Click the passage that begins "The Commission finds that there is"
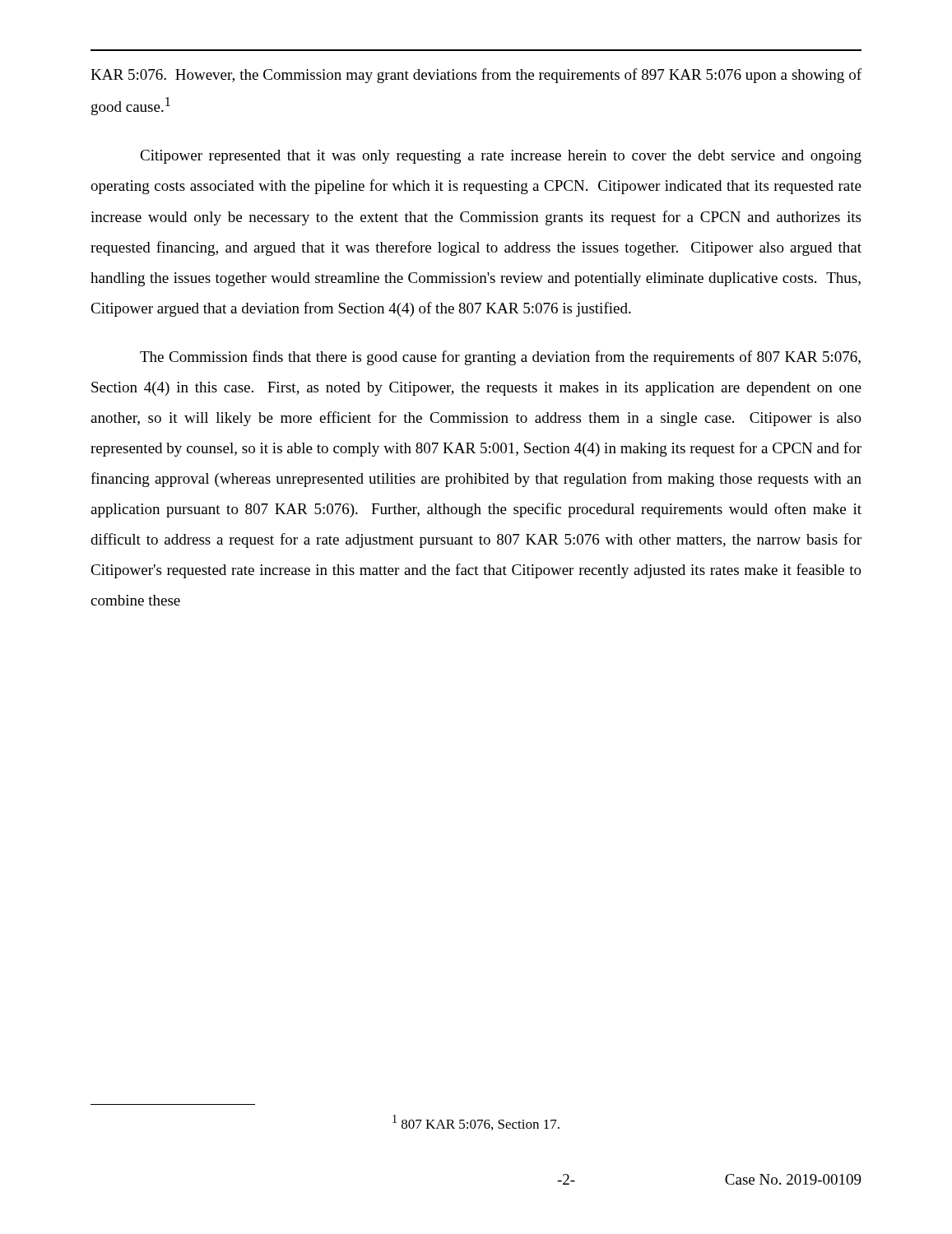Viewport: 952px width, 1234px height. coord(476,478)
